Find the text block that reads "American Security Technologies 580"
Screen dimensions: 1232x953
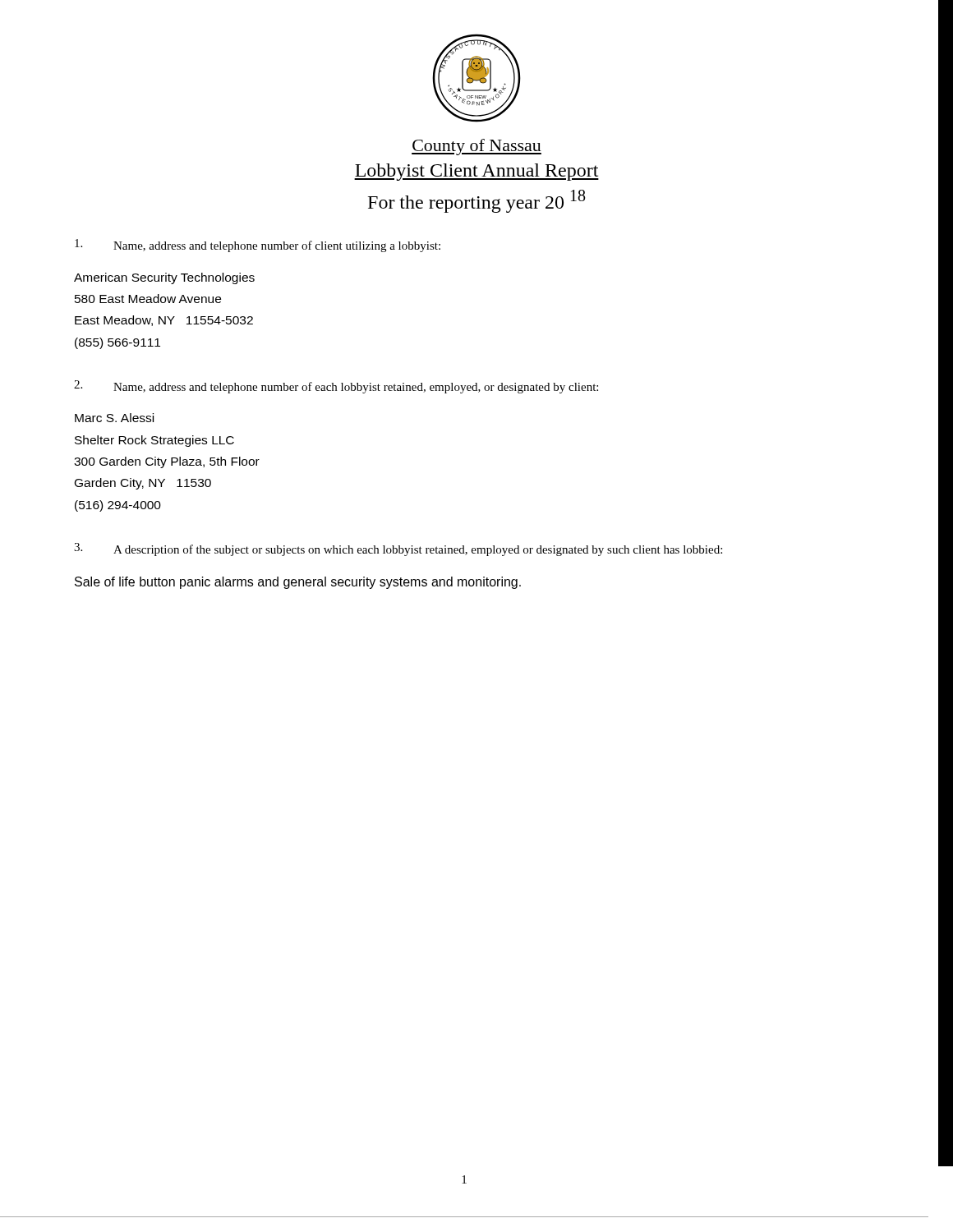(164, 309)
